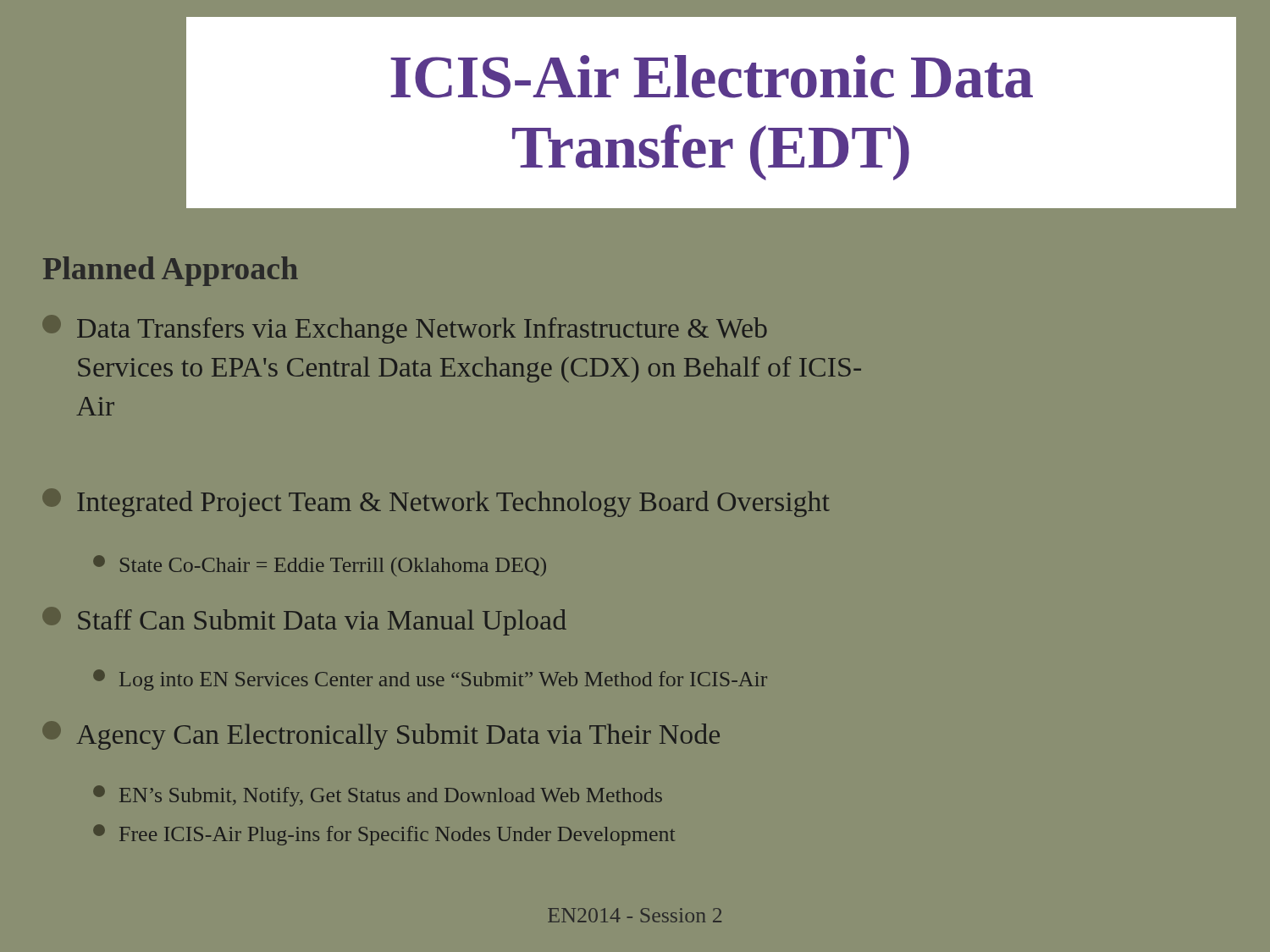Select the block starting "Planned Approach"
Image resolution: width=1270 pixels, height=952 pixels.
tap(170, 268)
